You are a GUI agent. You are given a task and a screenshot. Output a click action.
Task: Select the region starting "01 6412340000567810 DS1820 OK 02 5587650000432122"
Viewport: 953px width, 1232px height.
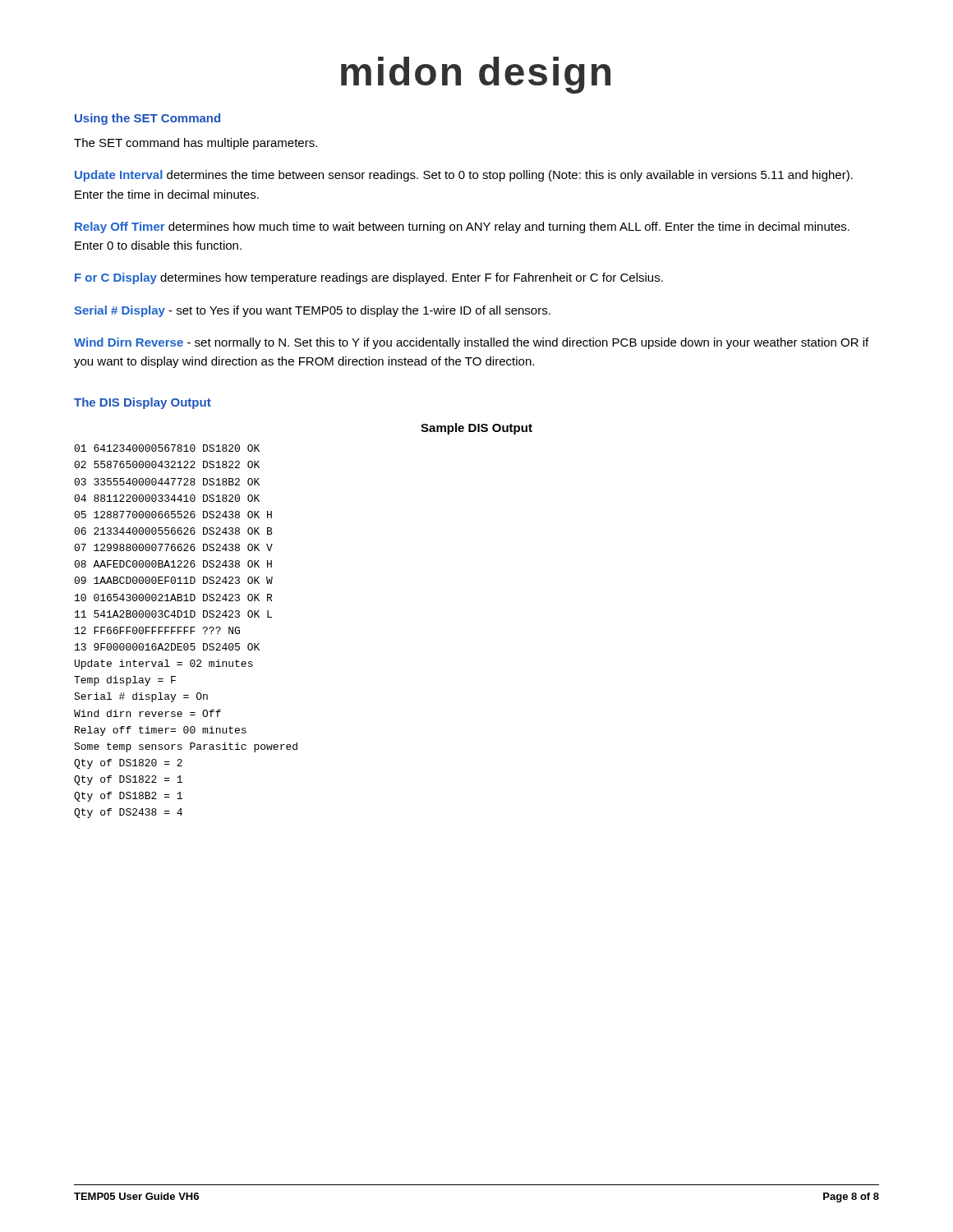186,631
